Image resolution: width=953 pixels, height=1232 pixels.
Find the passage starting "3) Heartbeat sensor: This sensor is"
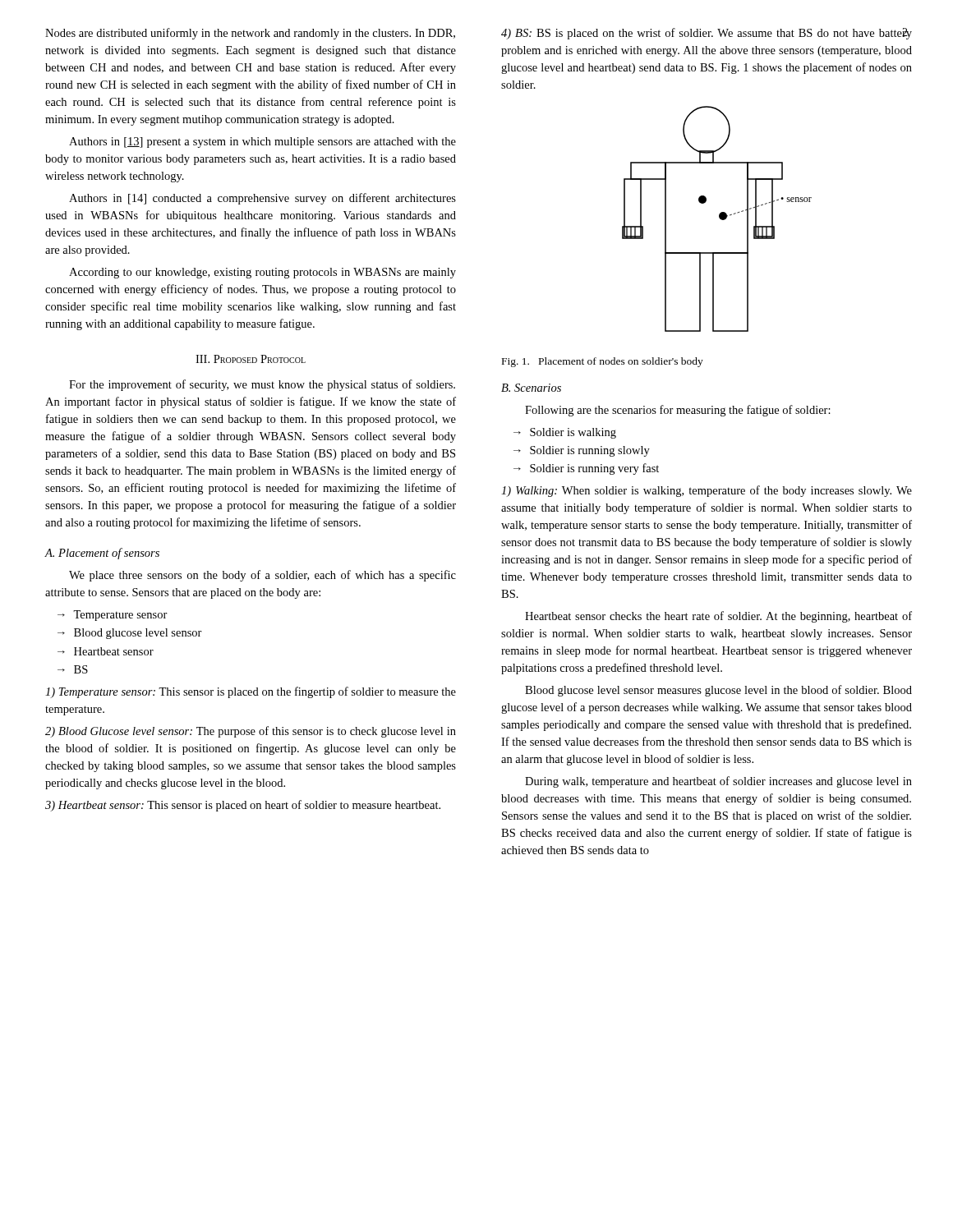(251, 805)
